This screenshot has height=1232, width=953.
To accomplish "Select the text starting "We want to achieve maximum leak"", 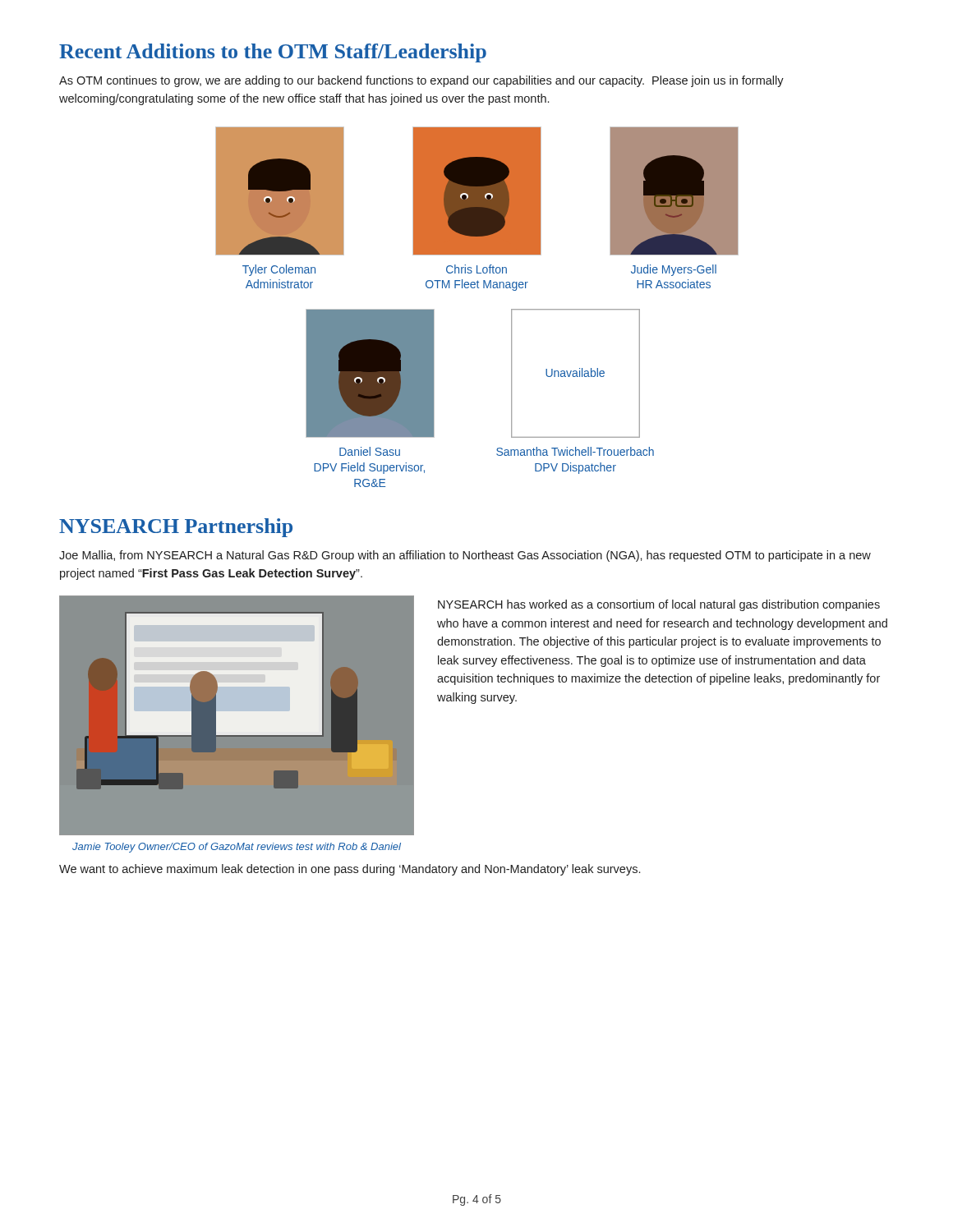I will [x=350, y=869].
